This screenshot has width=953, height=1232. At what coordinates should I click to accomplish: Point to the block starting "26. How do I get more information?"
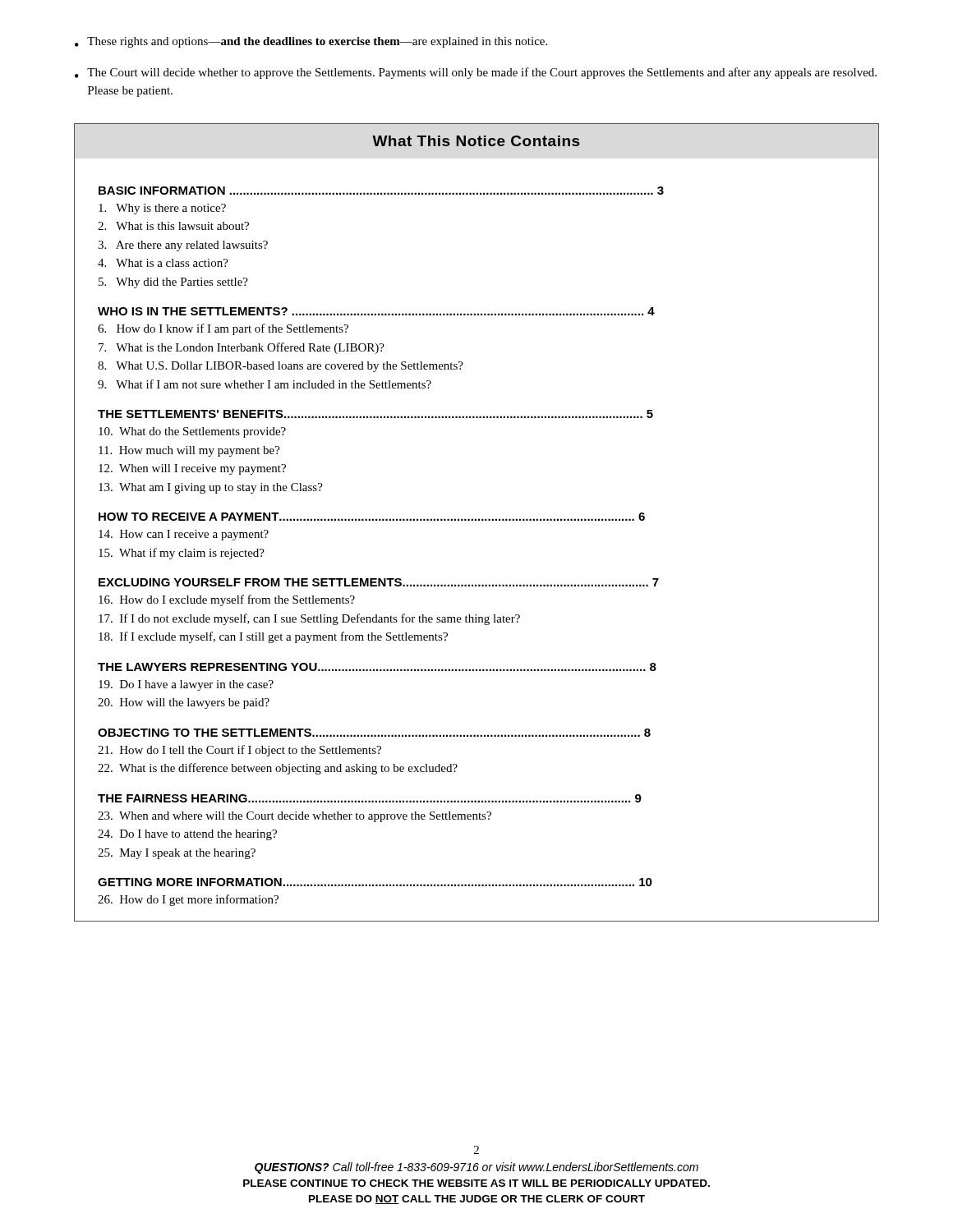pyautogui.click(x=188, y=899)
